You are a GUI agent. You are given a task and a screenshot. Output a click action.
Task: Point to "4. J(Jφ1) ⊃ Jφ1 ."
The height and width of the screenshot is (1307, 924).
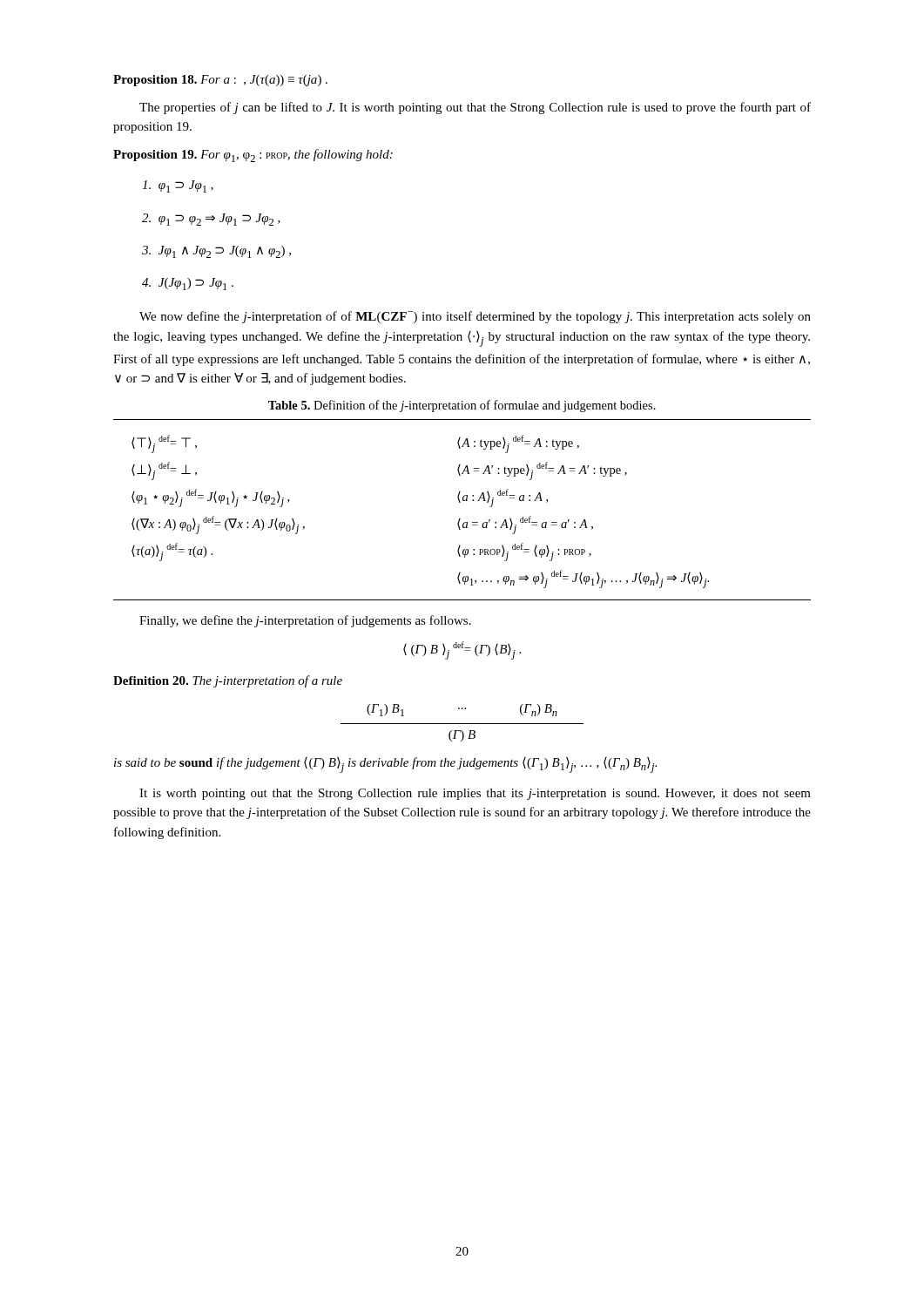click(x=188, y=284)
